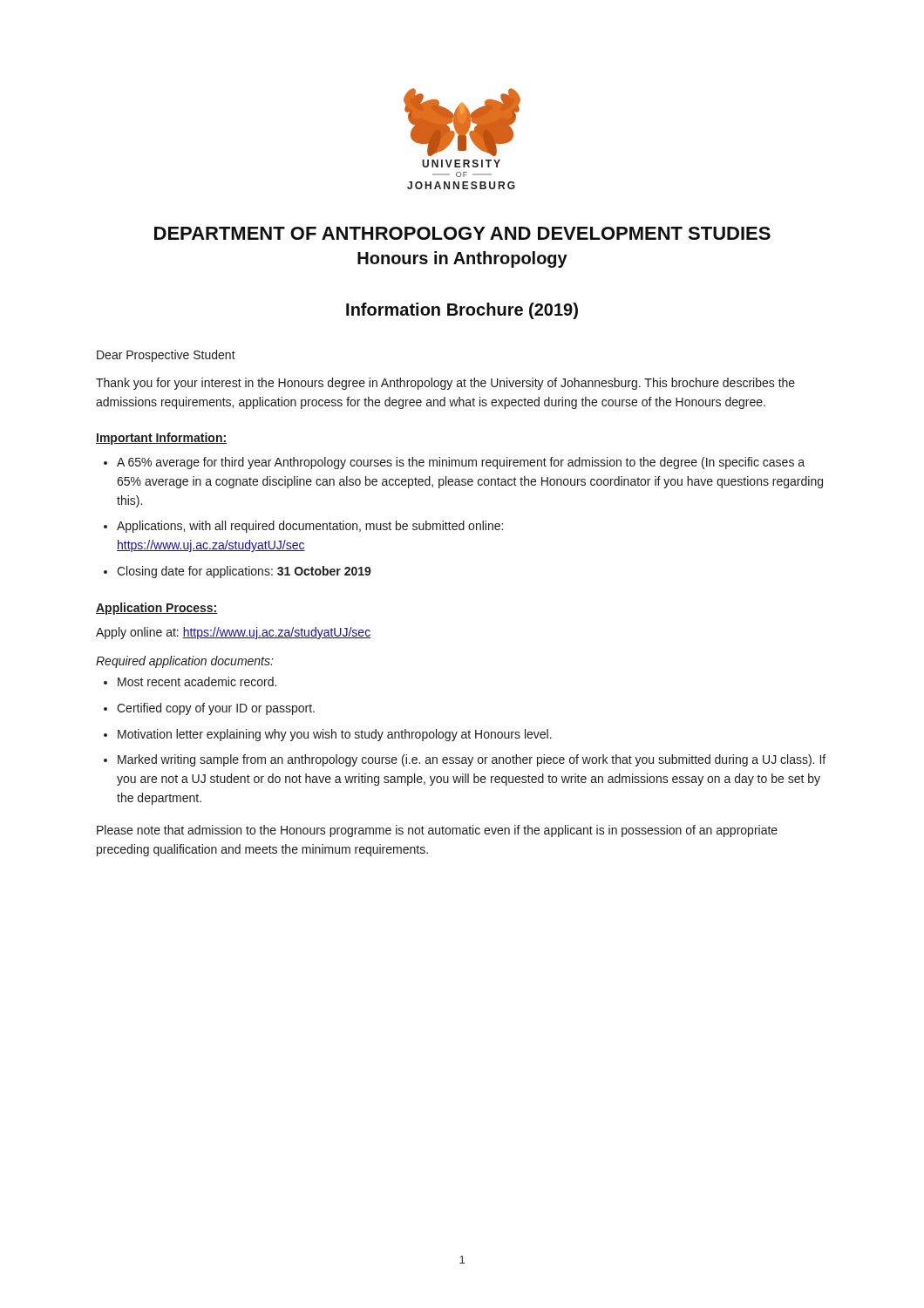Screen dimensions: 1308x924
Task: Click on the text containing "Required application documents:"
Action: coord(185,661)
